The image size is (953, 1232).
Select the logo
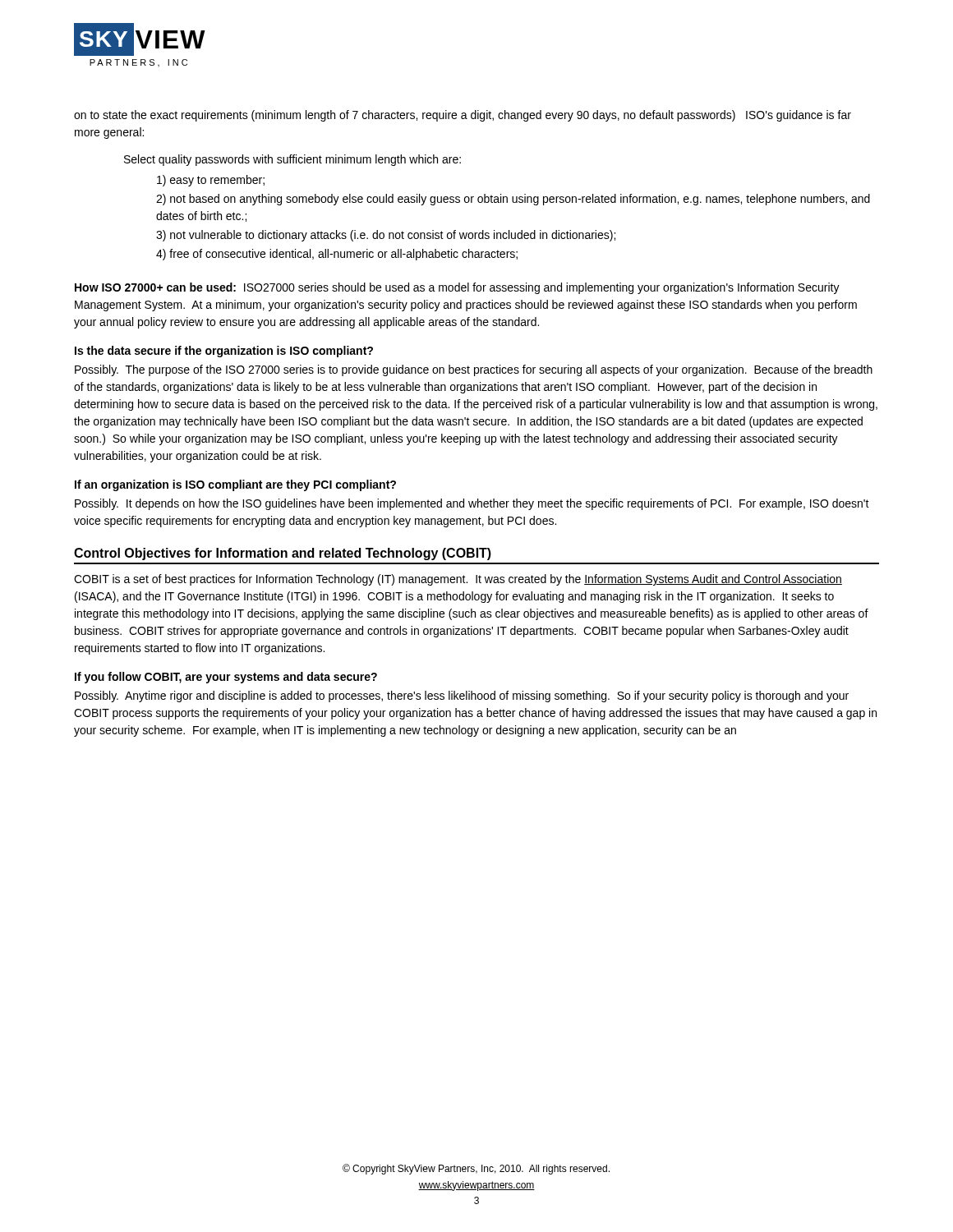pyautogui.click(x=140, y=45)
